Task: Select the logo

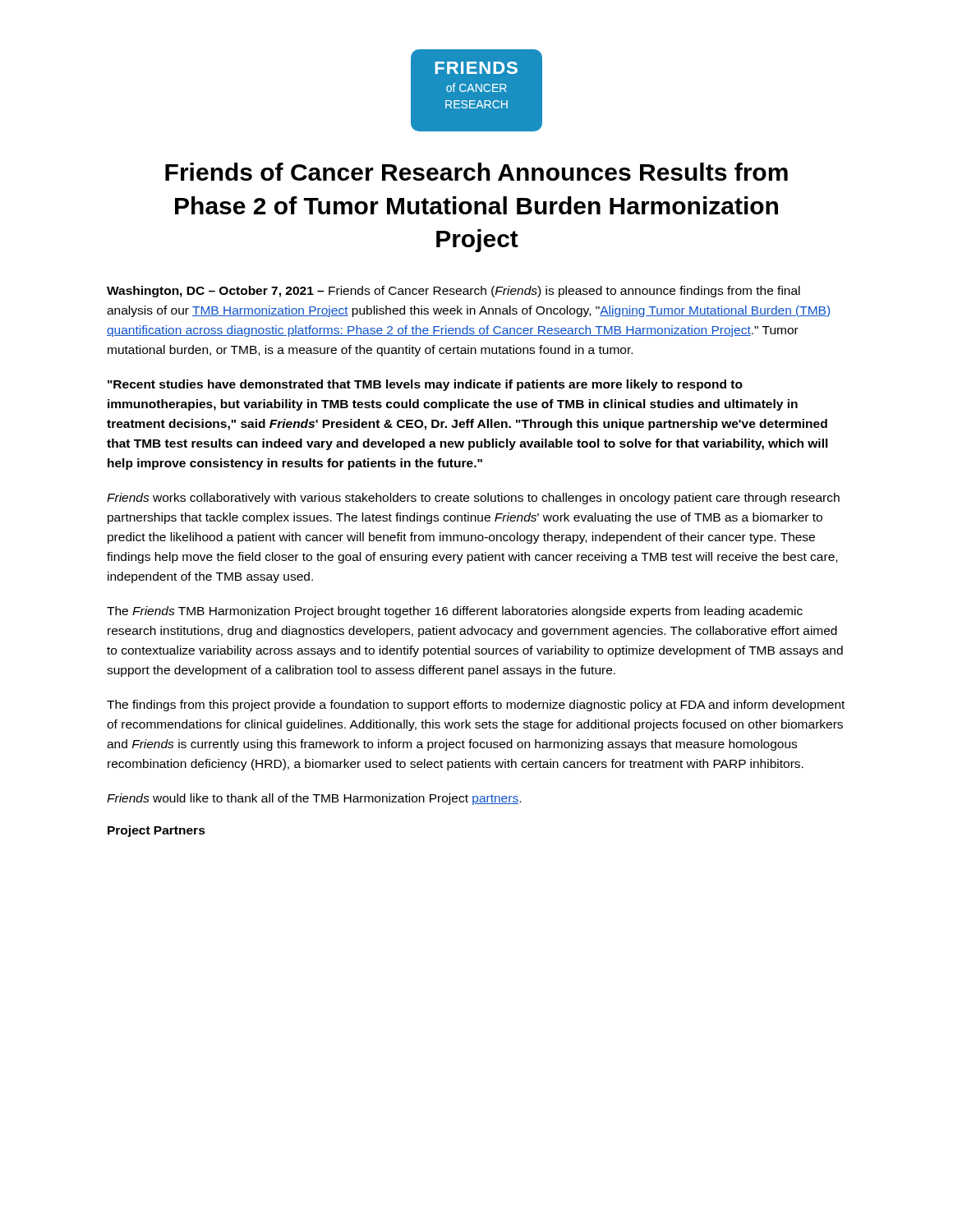Action: pos(476,90)
